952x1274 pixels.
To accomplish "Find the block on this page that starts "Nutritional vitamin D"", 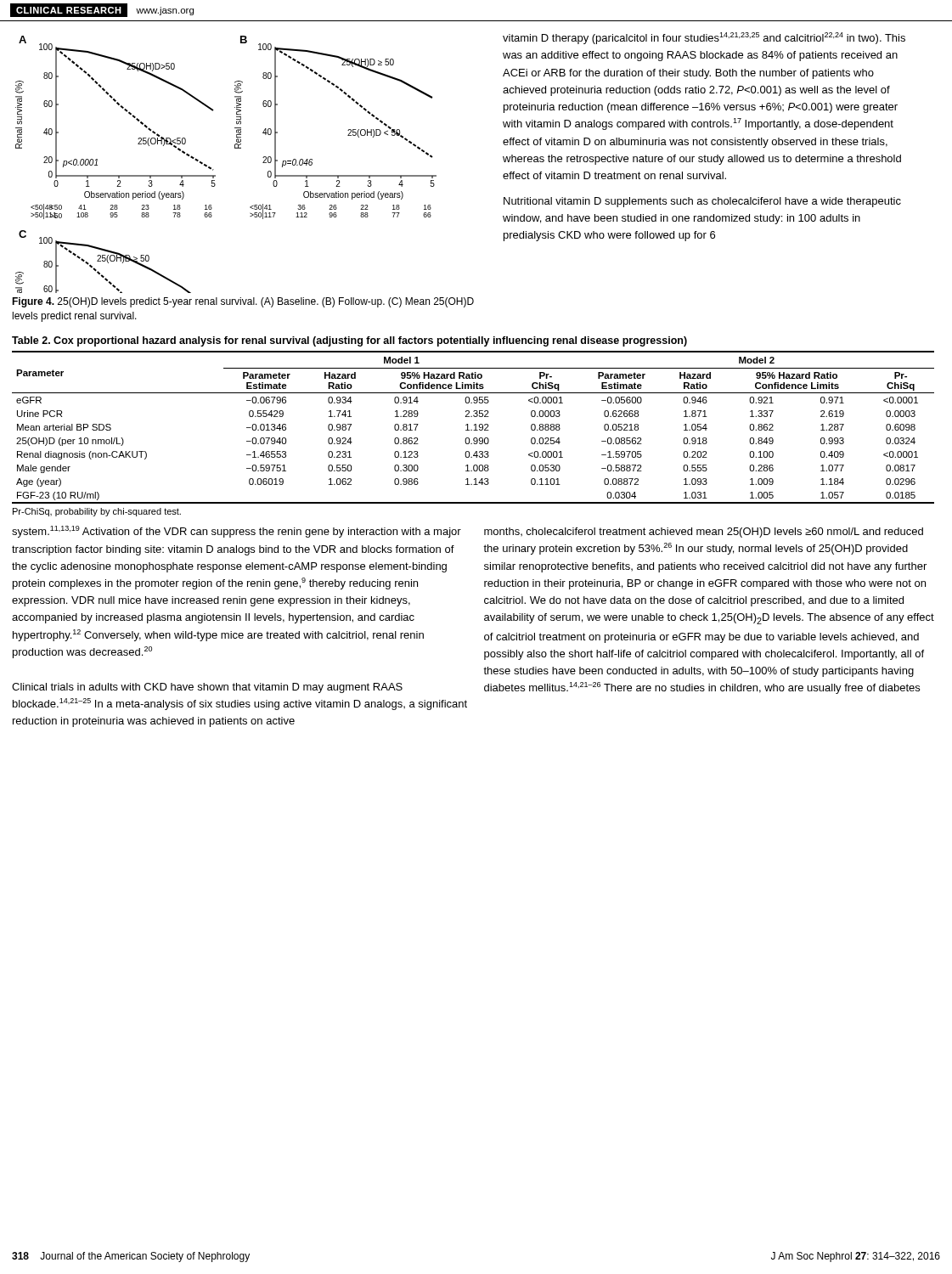I will tap(702, 218).
